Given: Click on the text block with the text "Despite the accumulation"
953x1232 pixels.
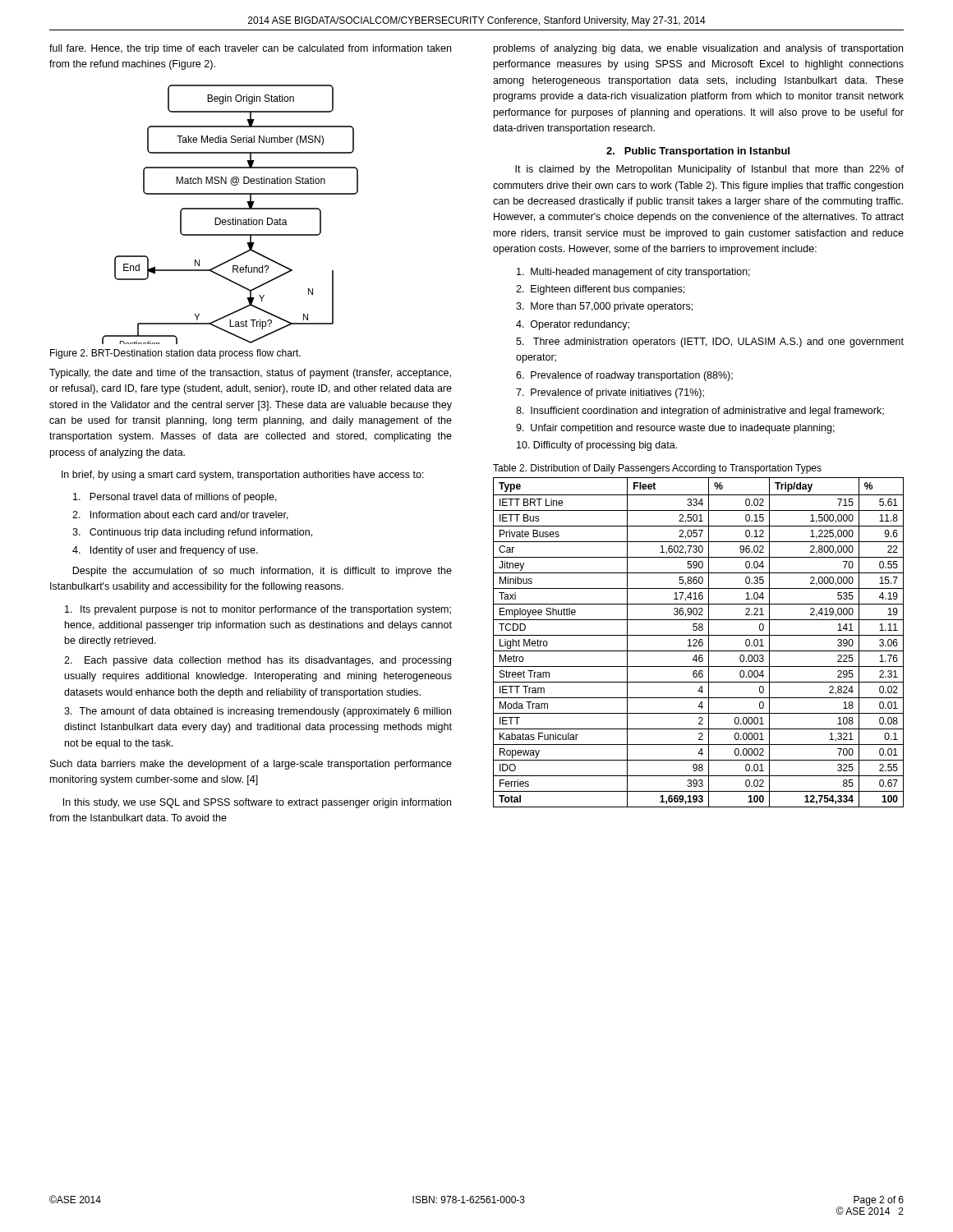Looking at the screenshot, I should (x=251, y=579).
